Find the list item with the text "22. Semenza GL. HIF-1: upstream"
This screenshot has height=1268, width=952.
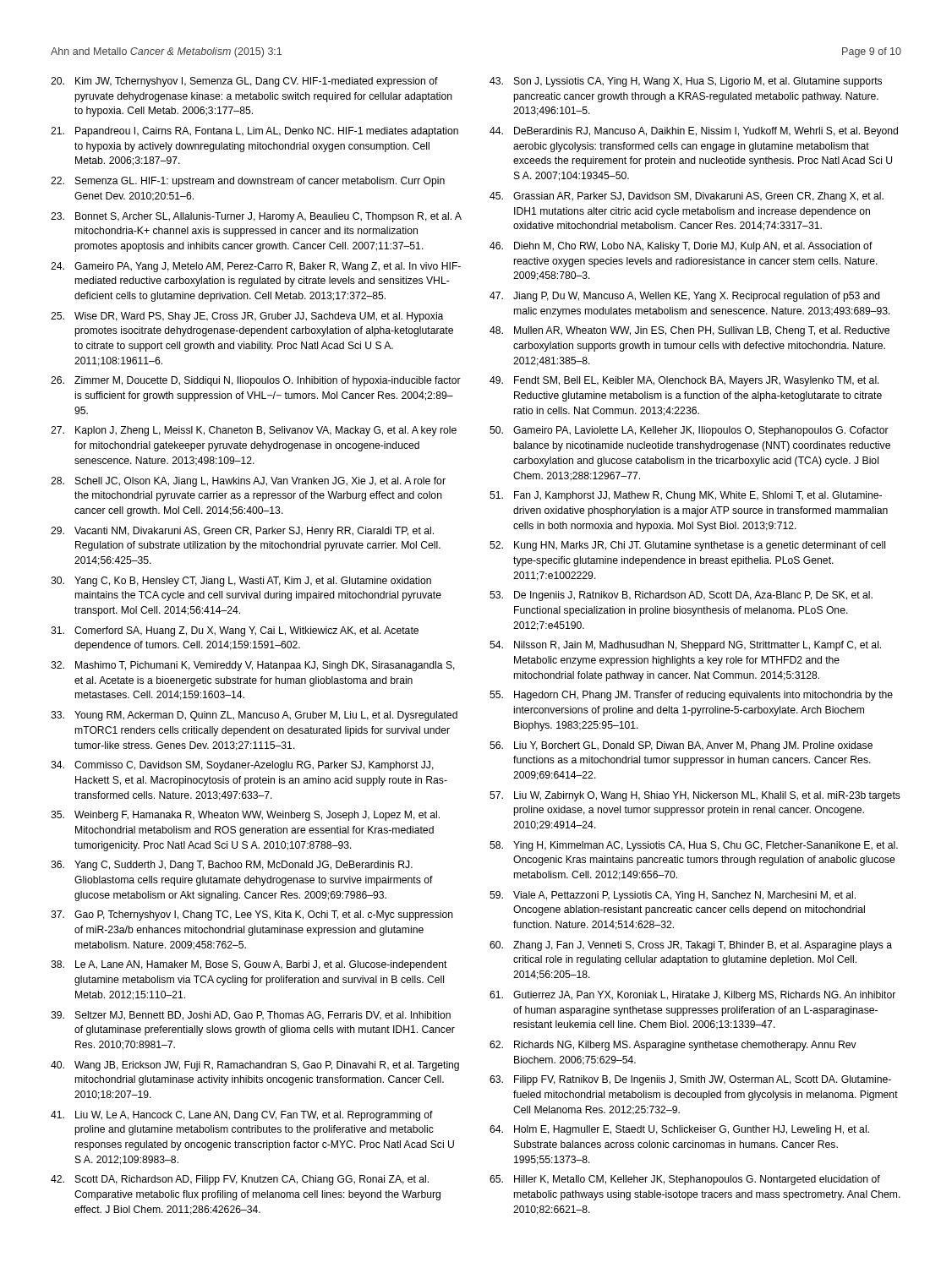coord(257,189)
